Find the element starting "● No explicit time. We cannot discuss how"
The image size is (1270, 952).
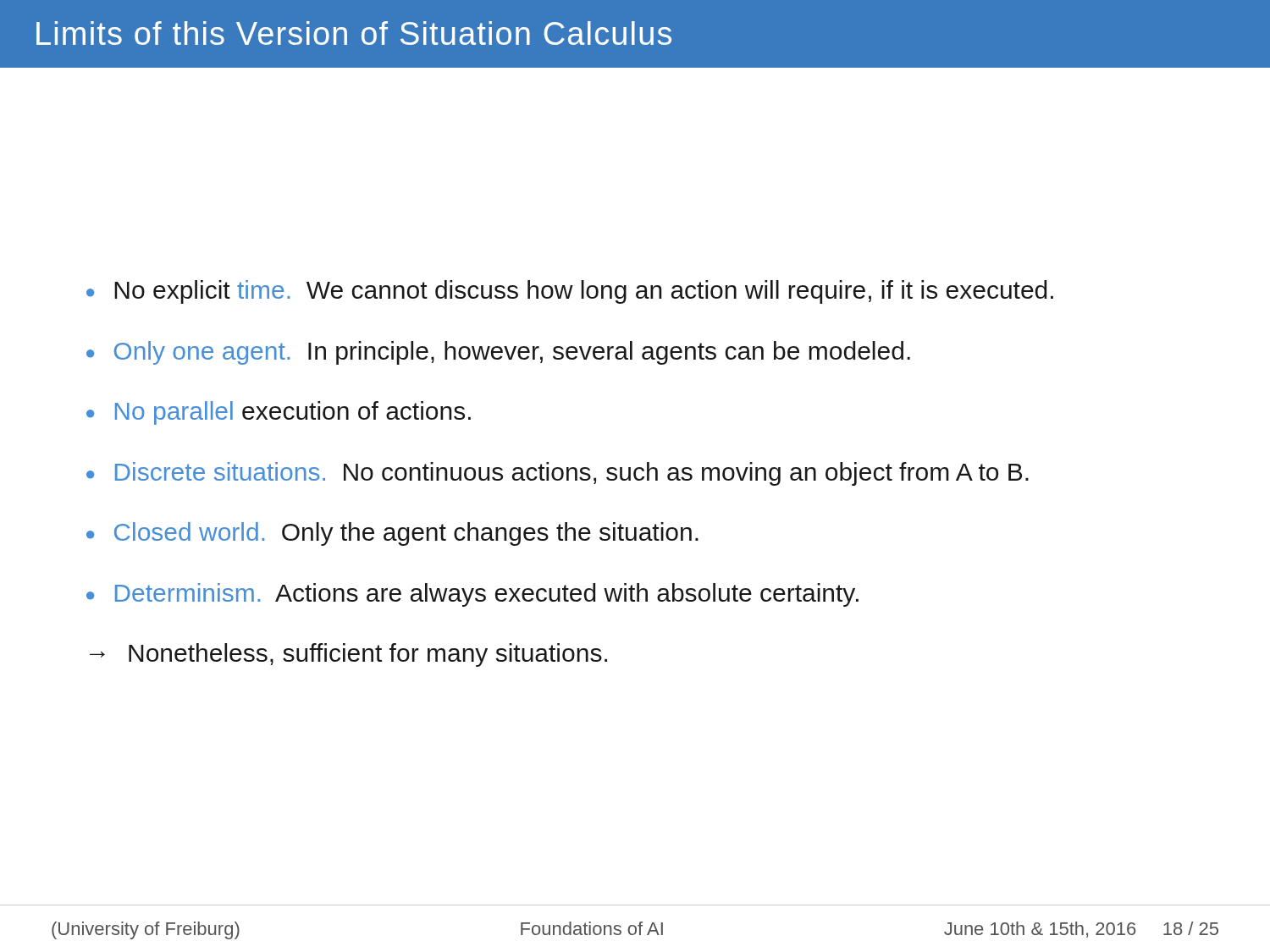pos(570,290)
